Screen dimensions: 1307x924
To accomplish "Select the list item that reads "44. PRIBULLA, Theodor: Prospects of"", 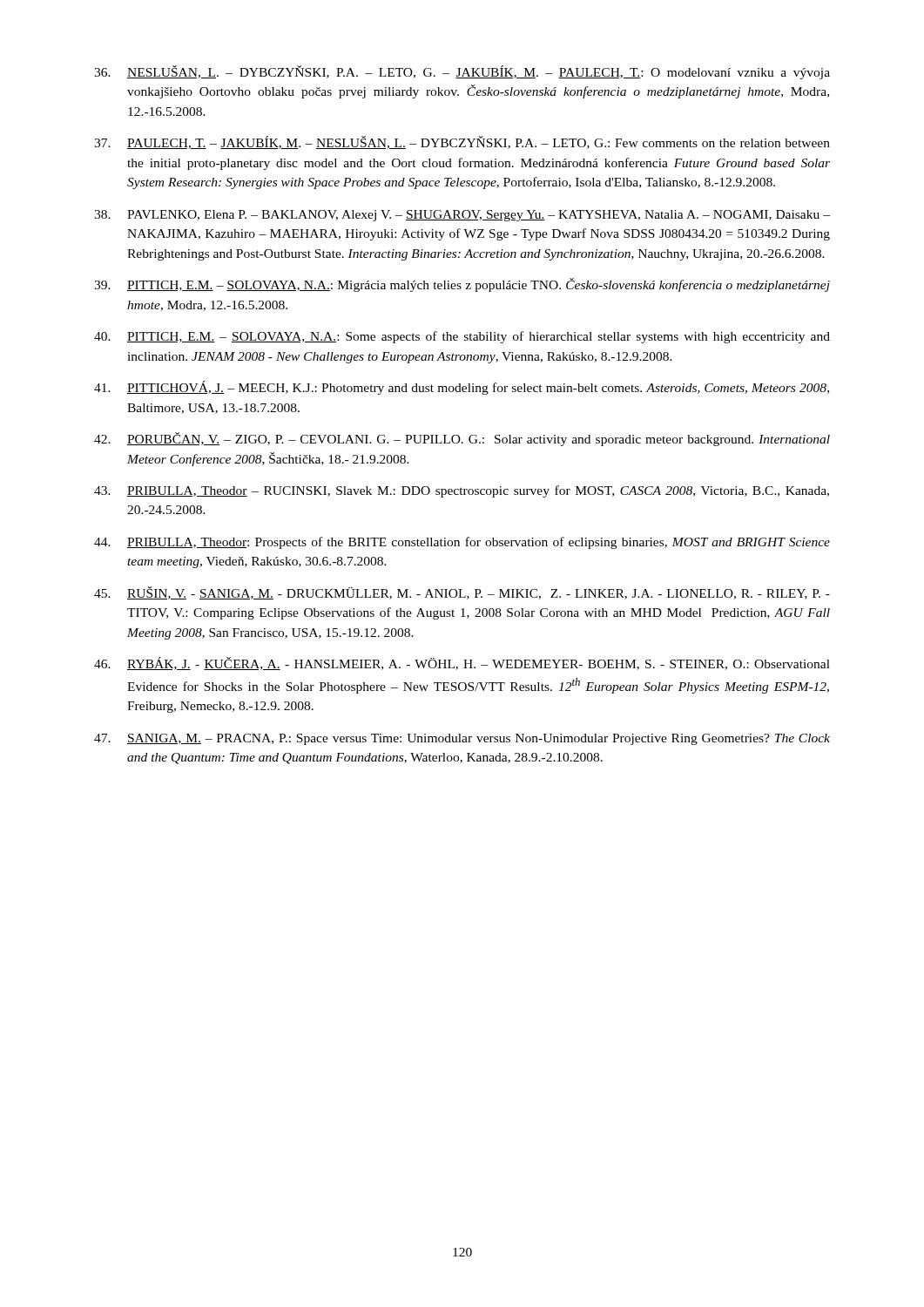I will (462, 552).
